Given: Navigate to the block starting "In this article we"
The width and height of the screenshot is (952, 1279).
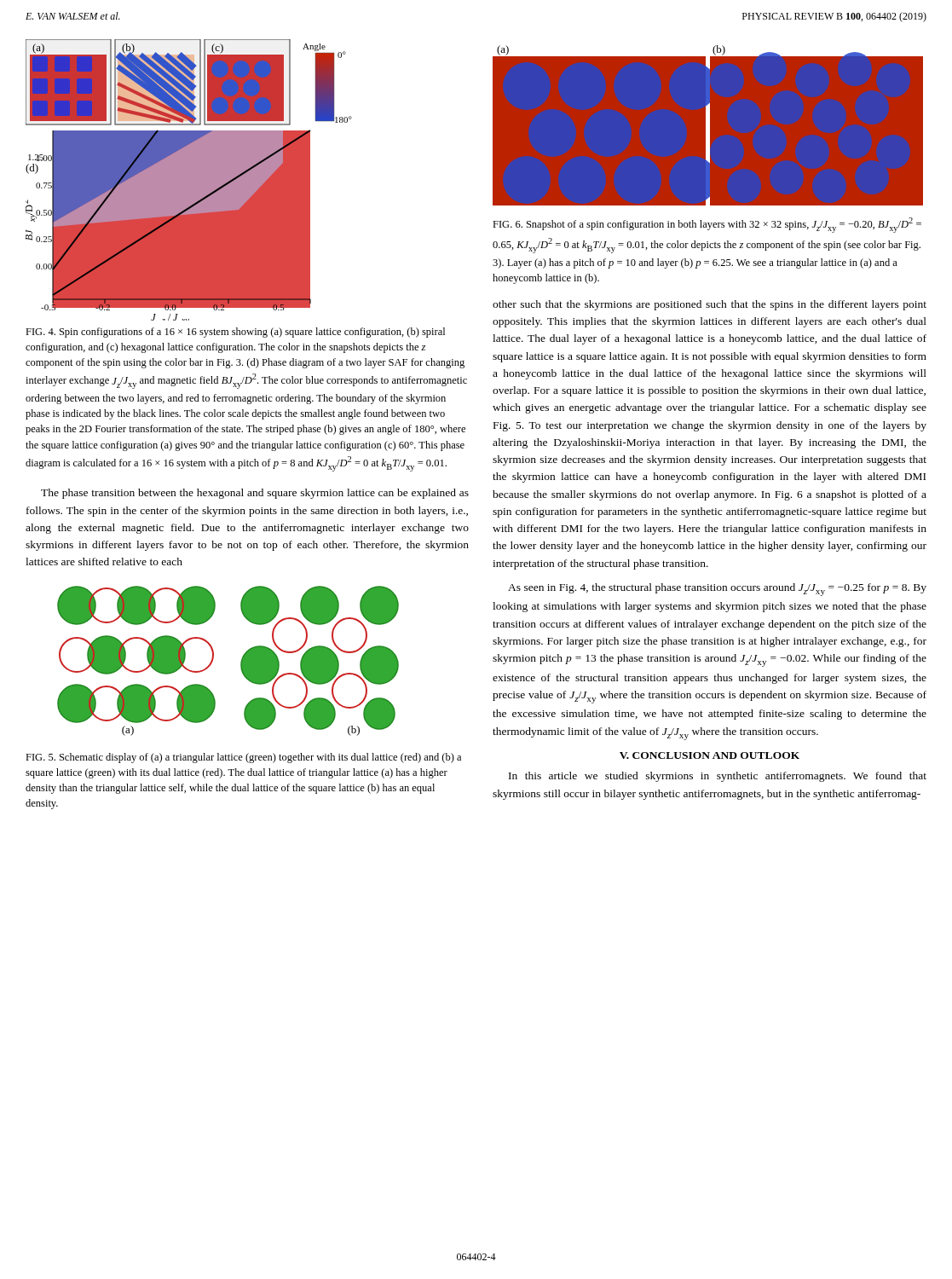Looking at the screenshot, I should pos(710,784).
